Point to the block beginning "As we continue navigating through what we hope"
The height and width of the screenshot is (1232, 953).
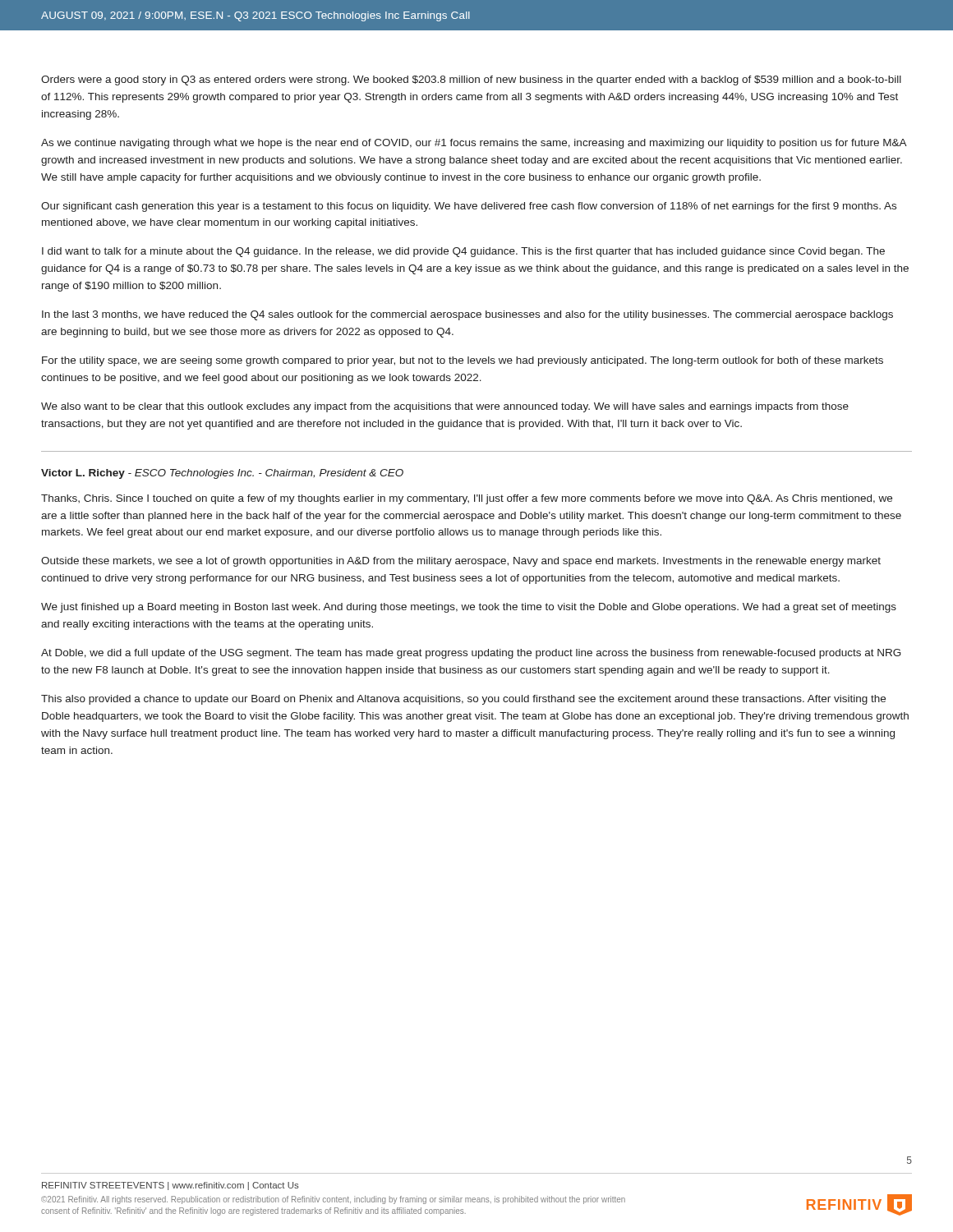click(x=474, y=159)
